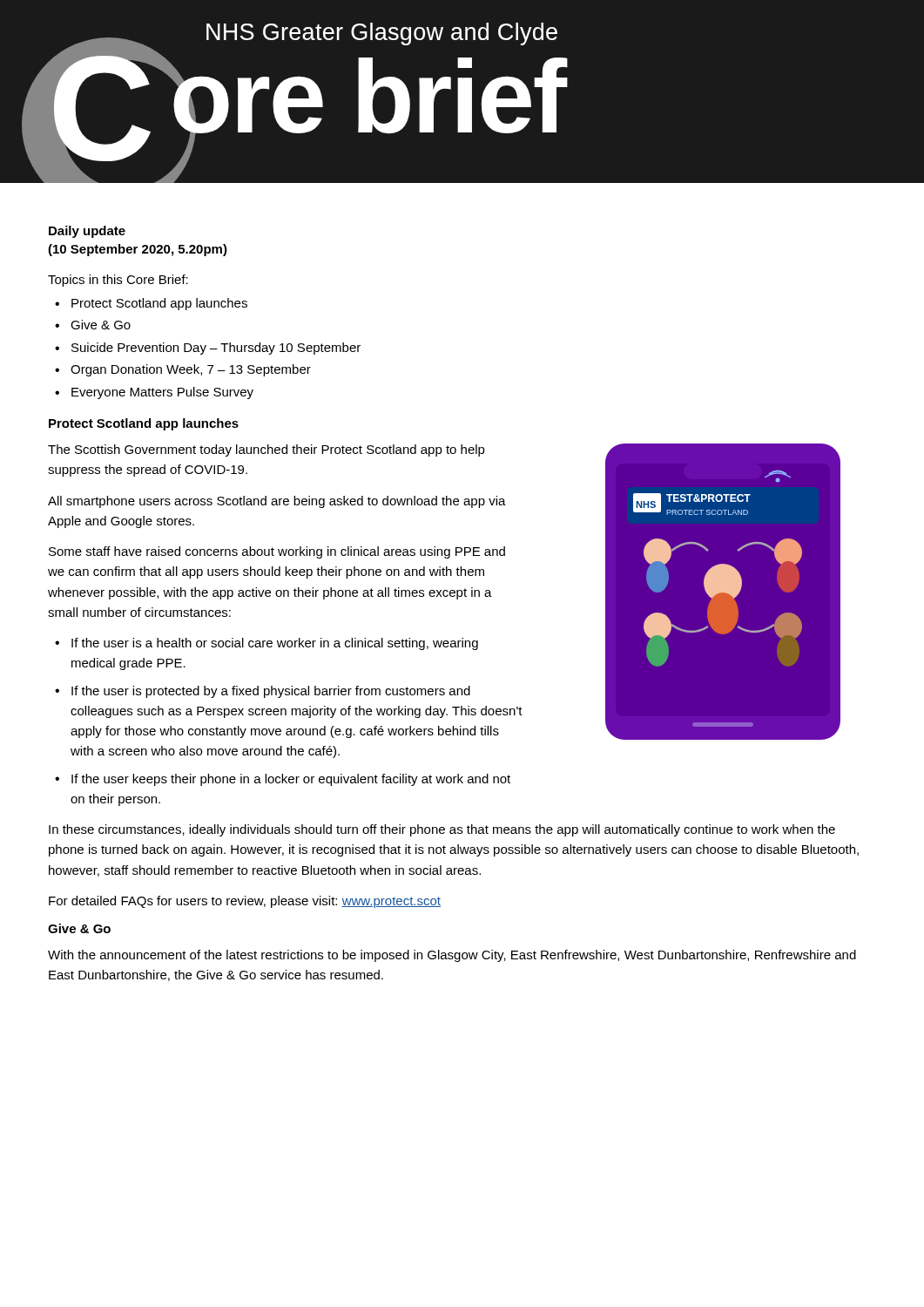The image size is (924, 1307).
Task: Click on the section header that reads "Protect Scotland app"
Action: (144, 424)
